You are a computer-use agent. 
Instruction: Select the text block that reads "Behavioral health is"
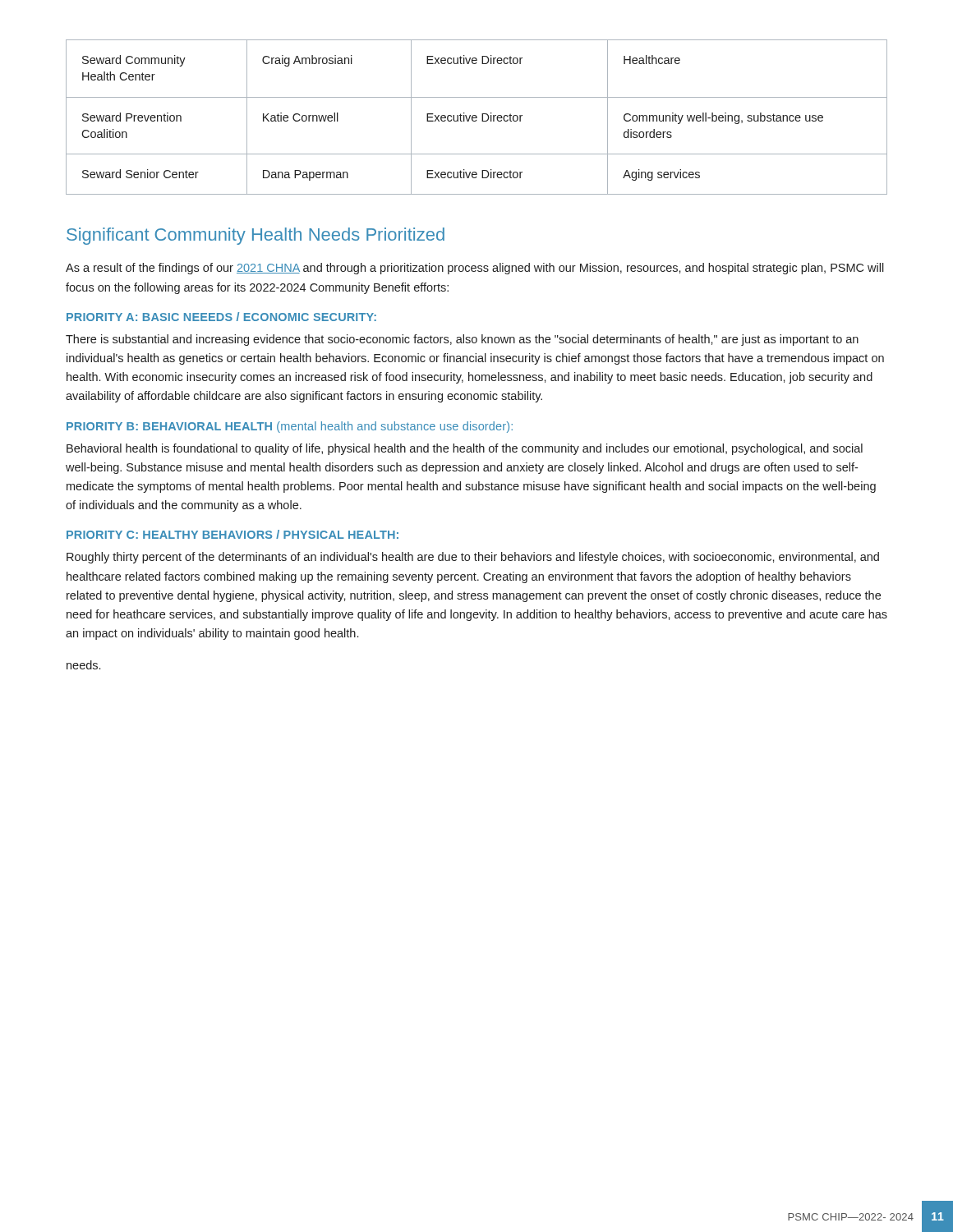(x=476, y=477)
